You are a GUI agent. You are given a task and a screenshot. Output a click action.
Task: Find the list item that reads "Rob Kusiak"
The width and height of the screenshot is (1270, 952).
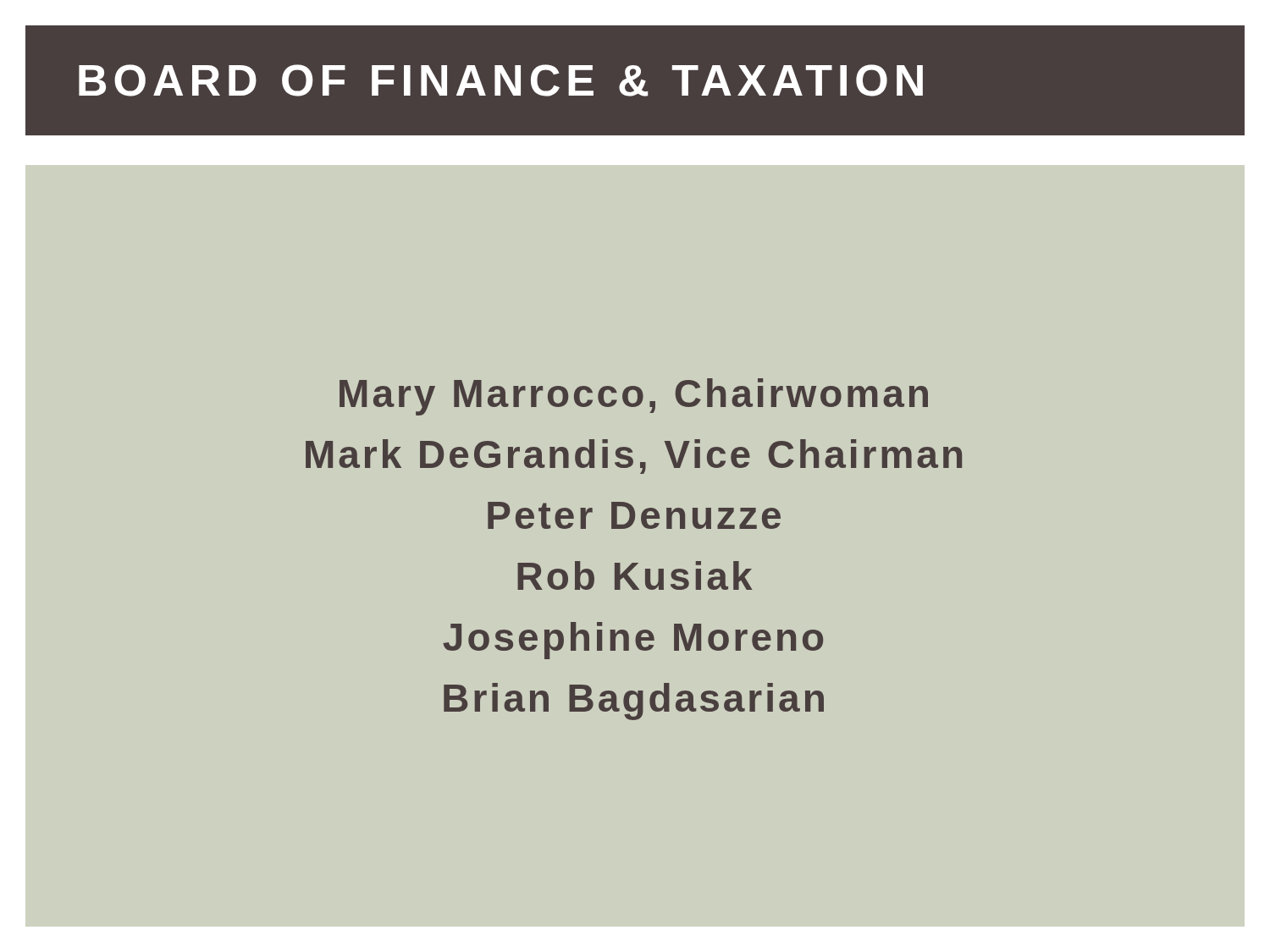point(635,576)
